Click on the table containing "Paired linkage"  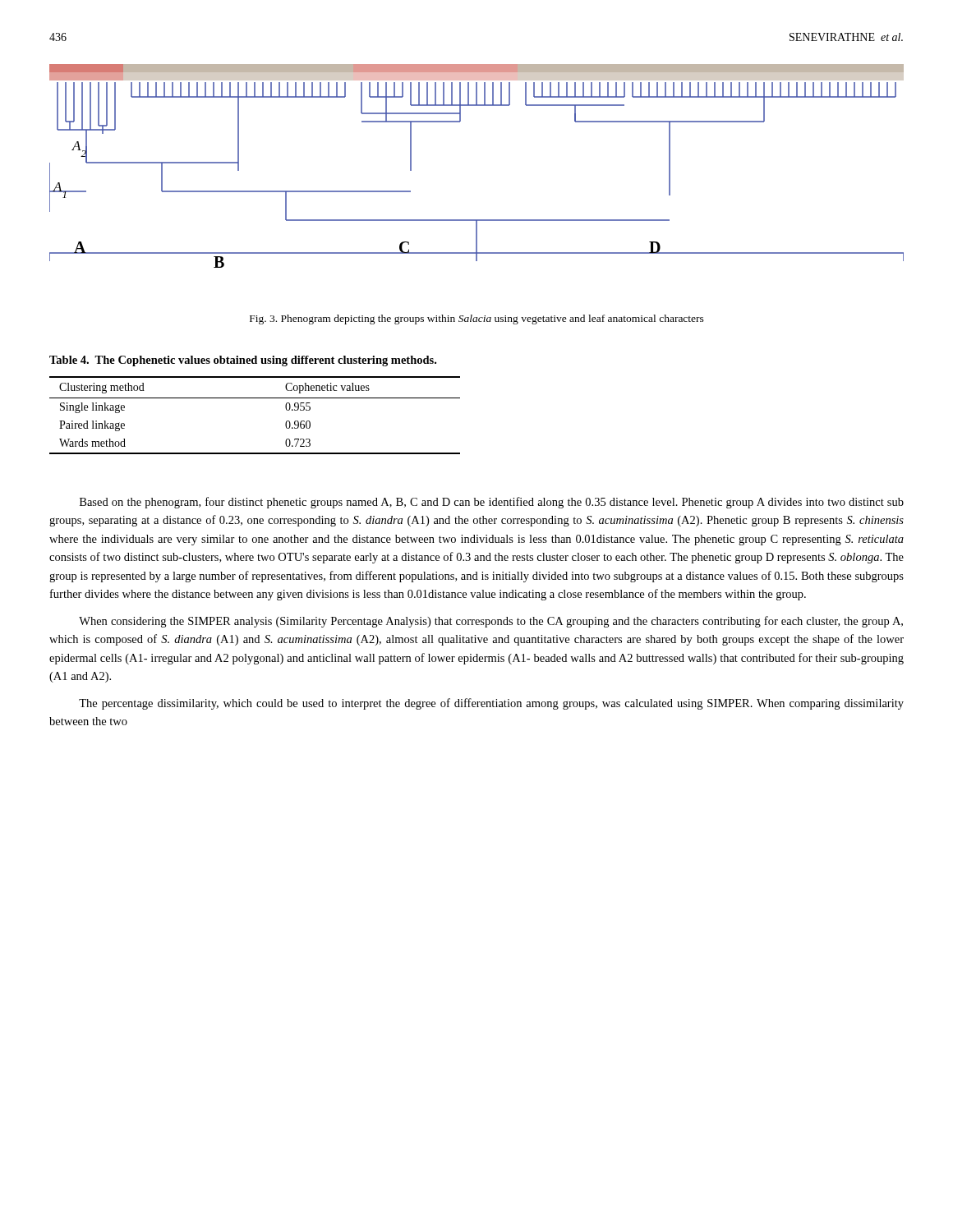(255, 417)
